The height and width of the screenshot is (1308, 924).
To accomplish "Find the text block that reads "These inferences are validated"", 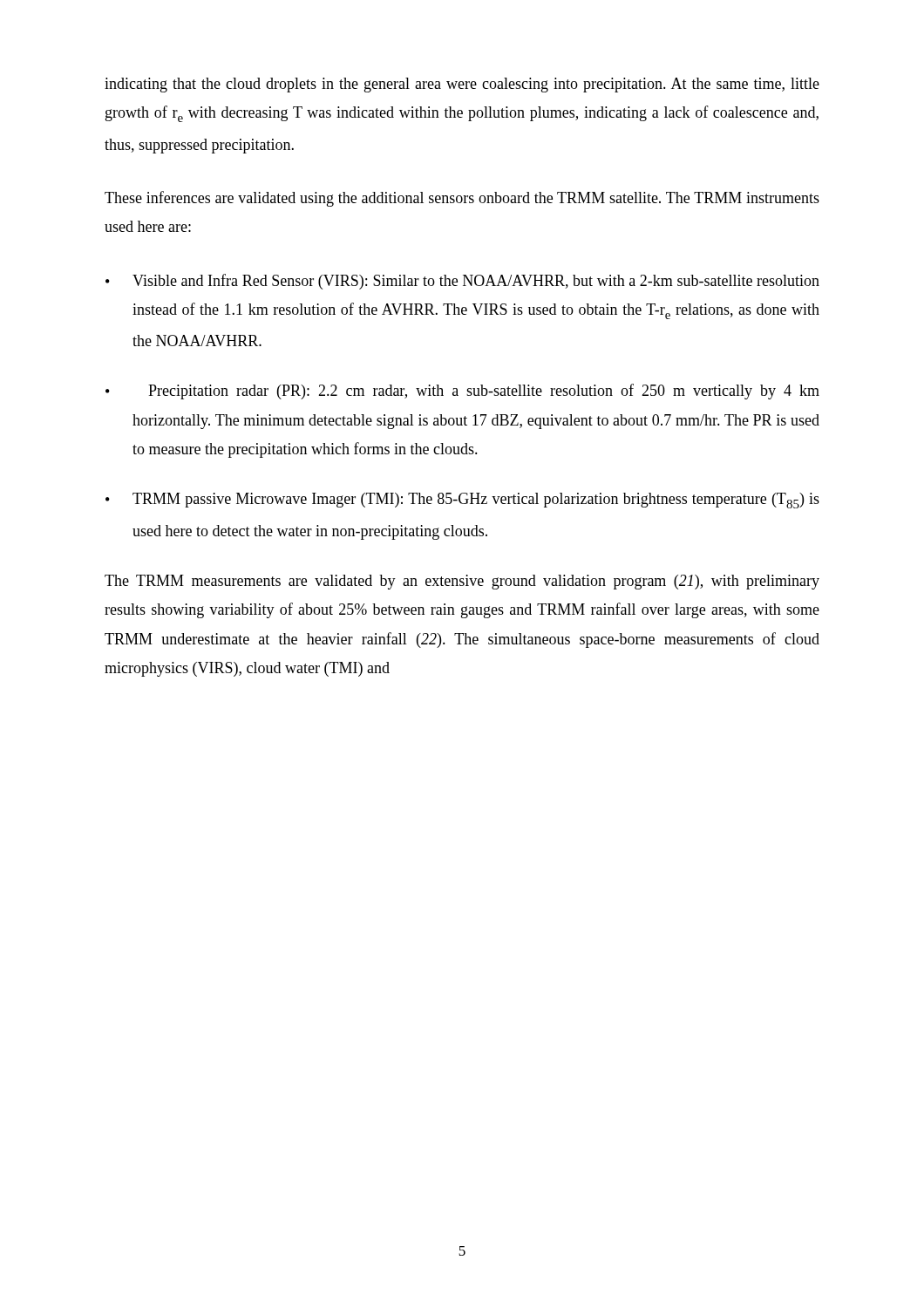I will pos(462,212).
